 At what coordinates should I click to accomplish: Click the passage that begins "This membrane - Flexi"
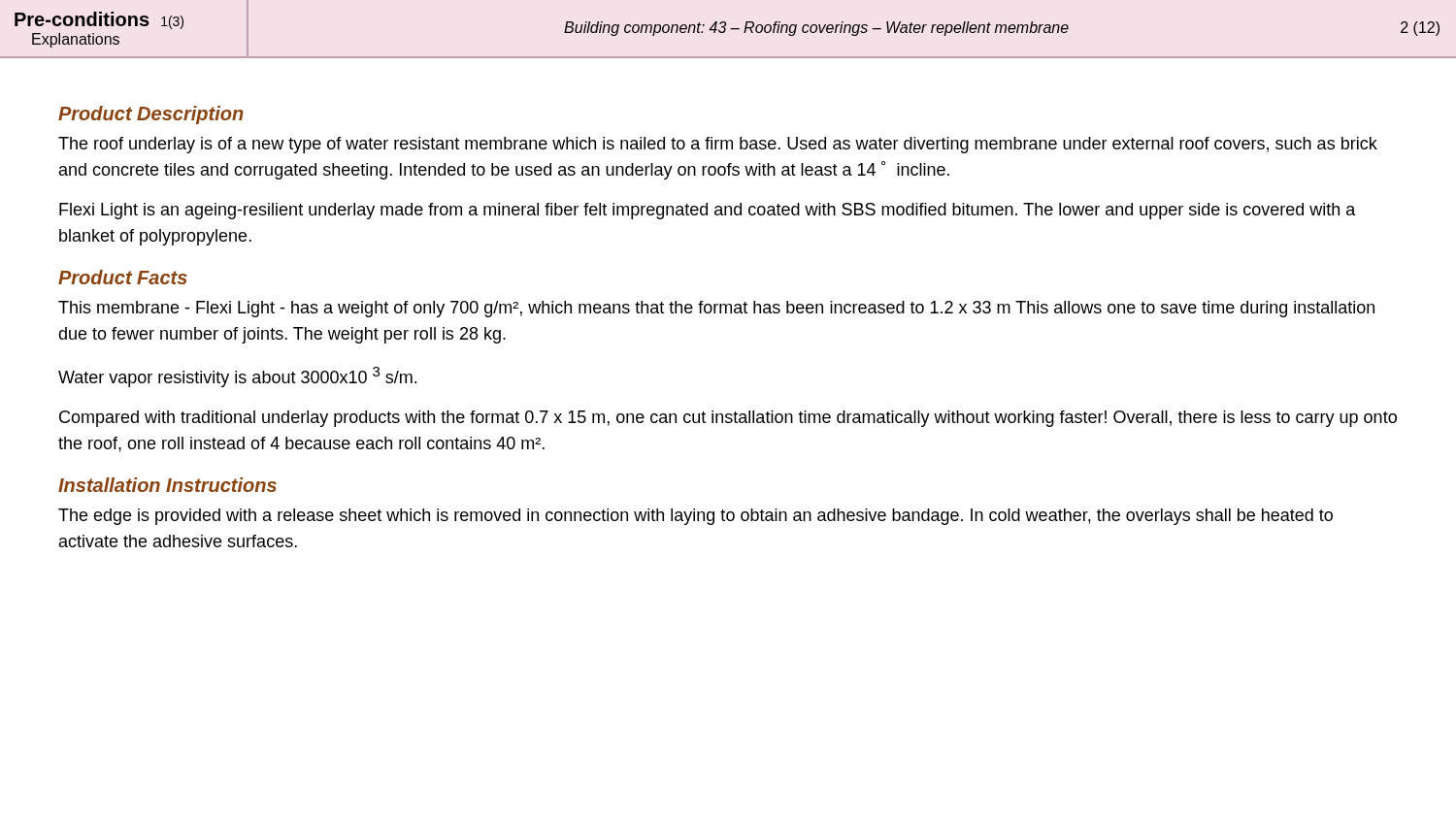tap(717, 321)
